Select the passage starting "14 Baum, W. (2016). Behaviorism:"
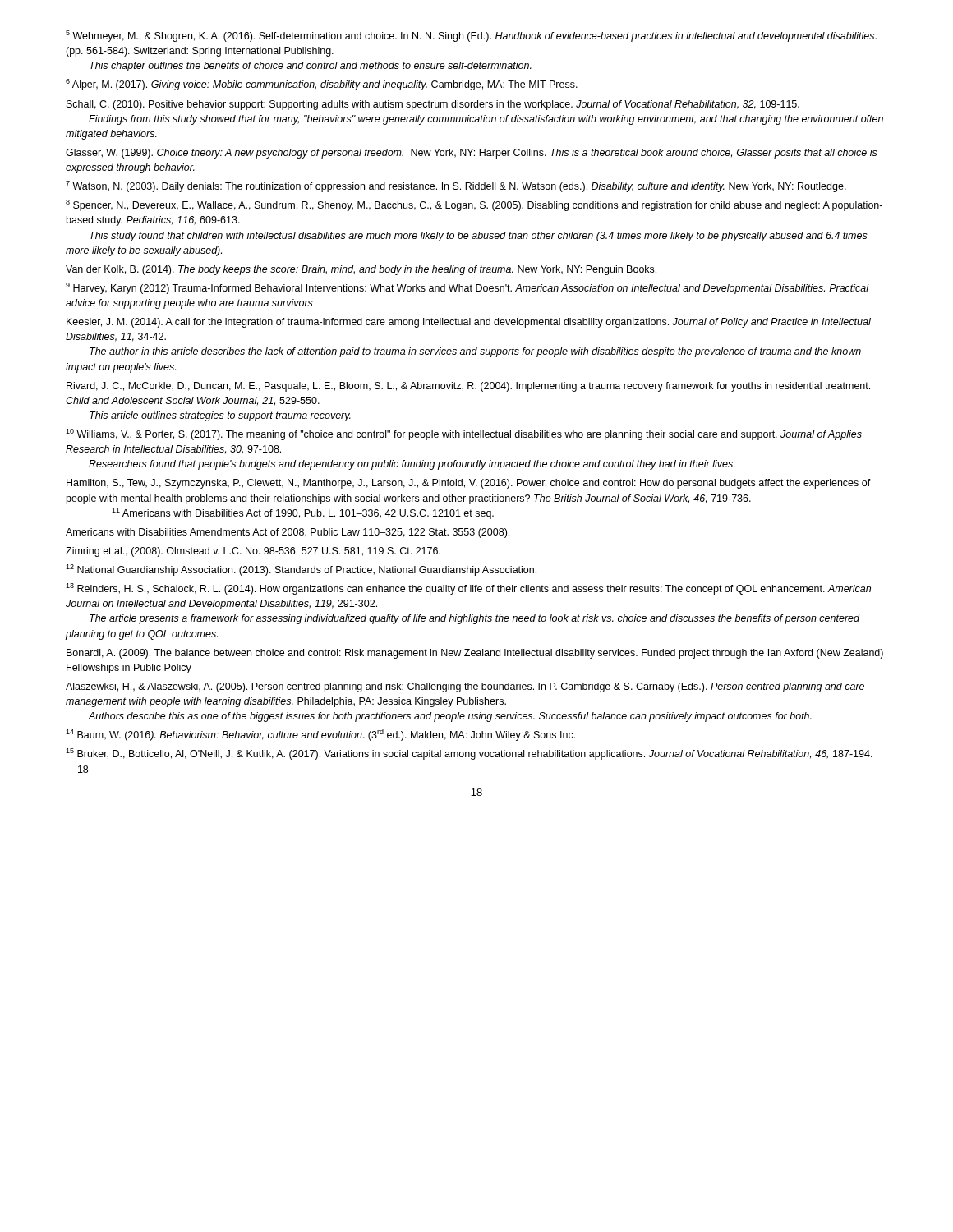The image size is (953, 1232). click(x=321, y=734)
